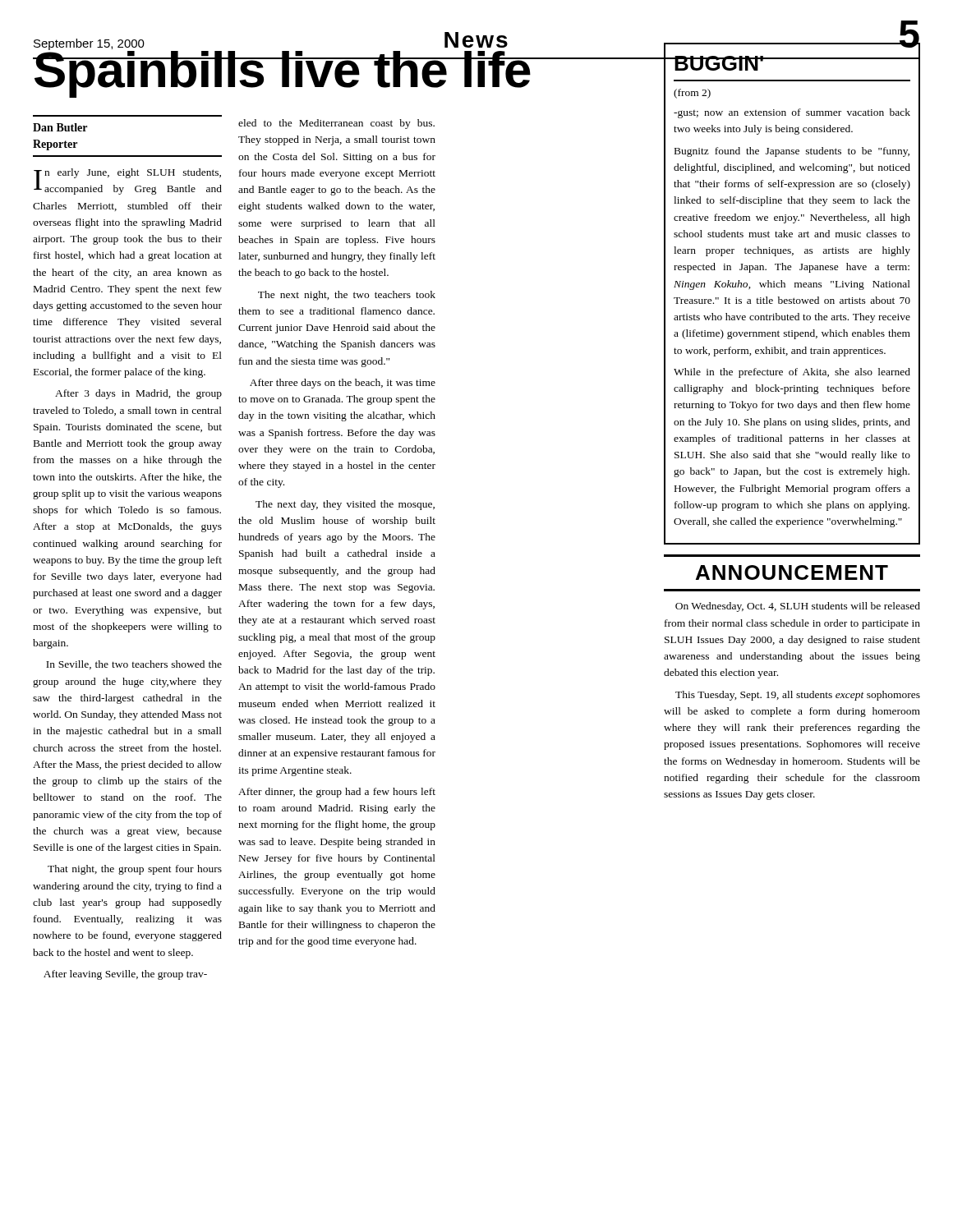
Task: Click where it says "Dan Butler Reporter"
Action: point(60,136)
